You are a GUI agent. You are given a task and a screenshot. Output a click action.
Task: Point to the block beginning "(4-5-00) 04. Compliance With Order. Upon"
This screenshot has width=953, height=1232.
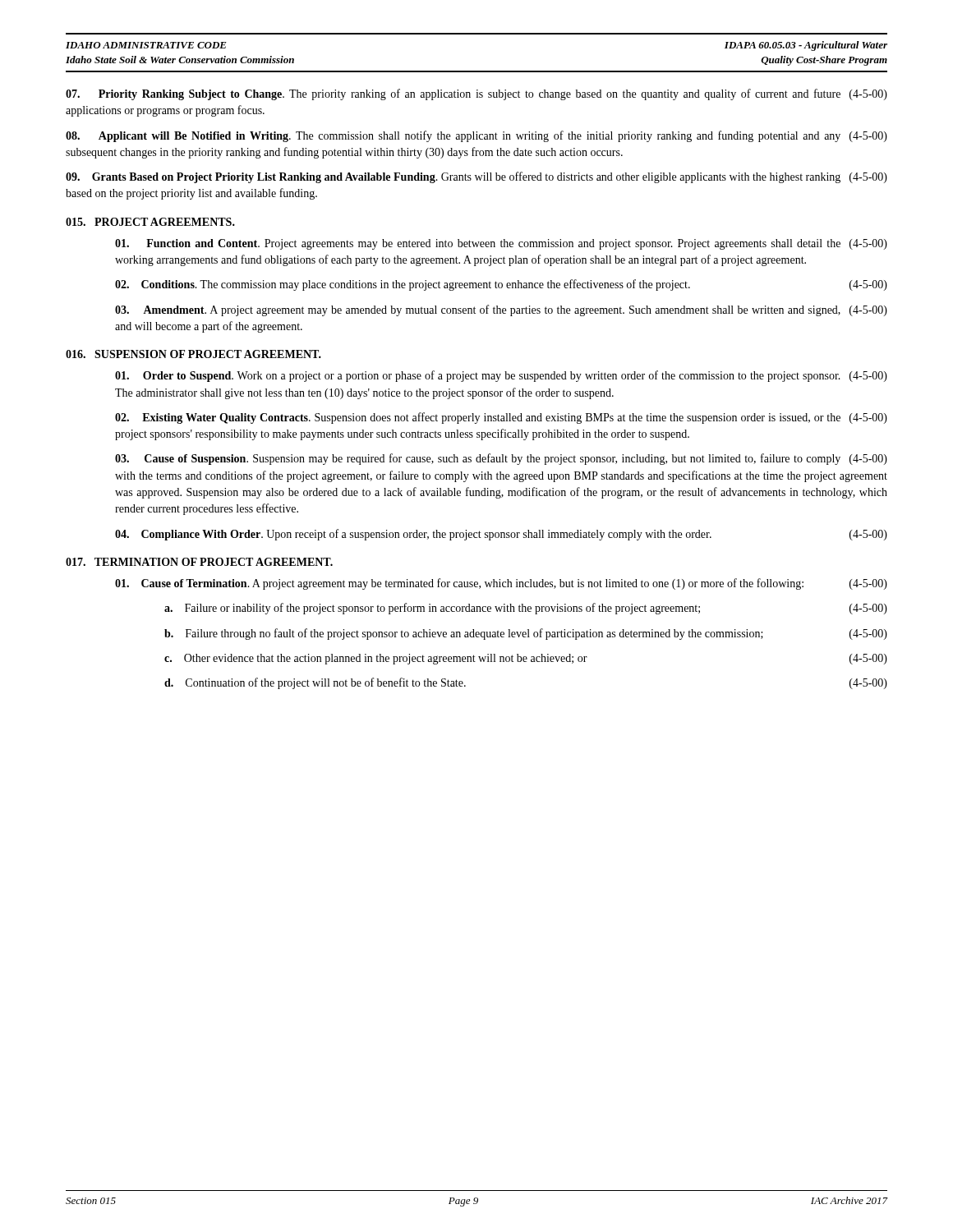[476, 535]
